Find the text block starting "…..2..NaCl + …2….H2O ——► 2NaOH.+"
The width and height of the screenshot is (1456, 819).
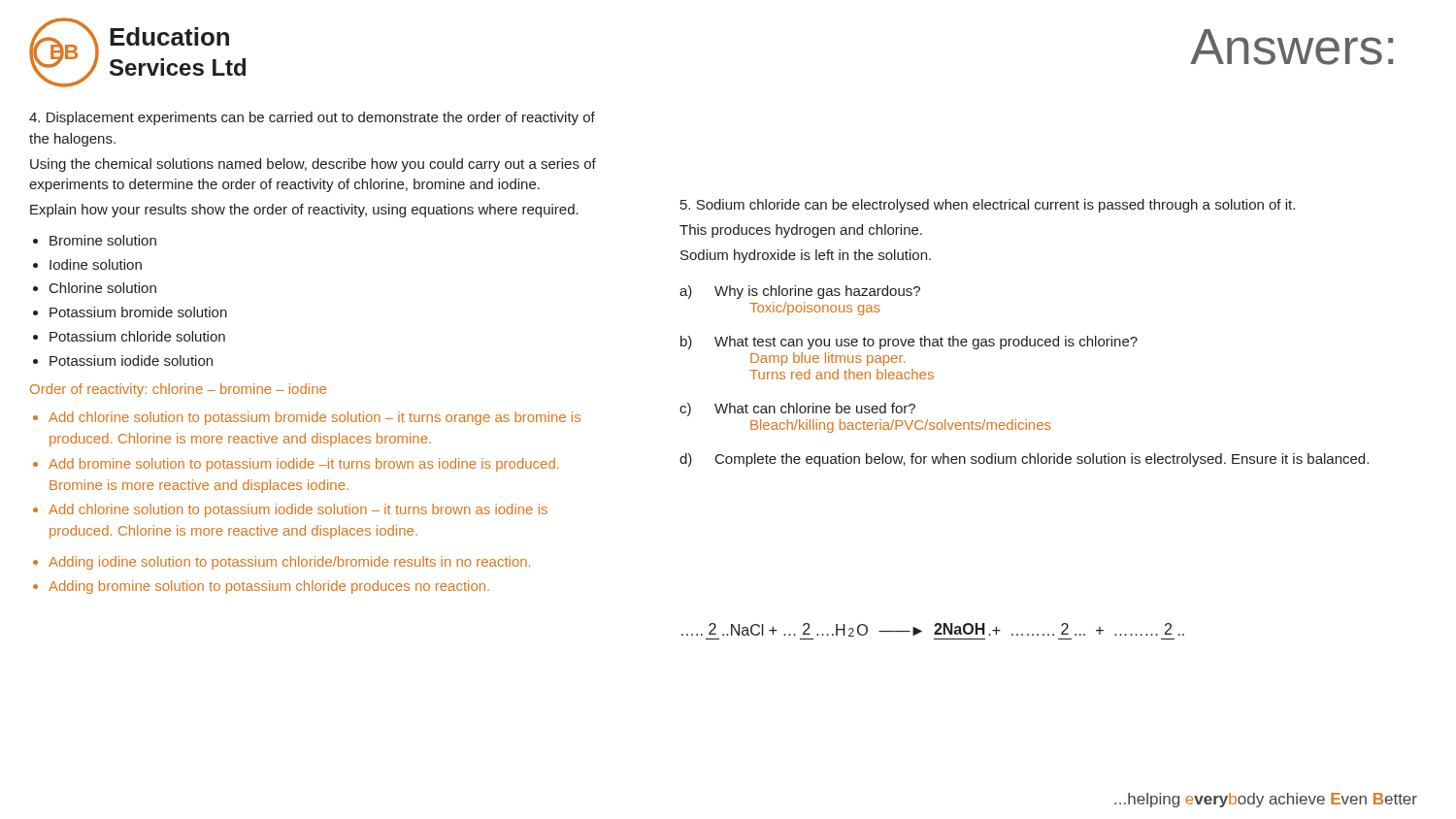tap(932, 630)
